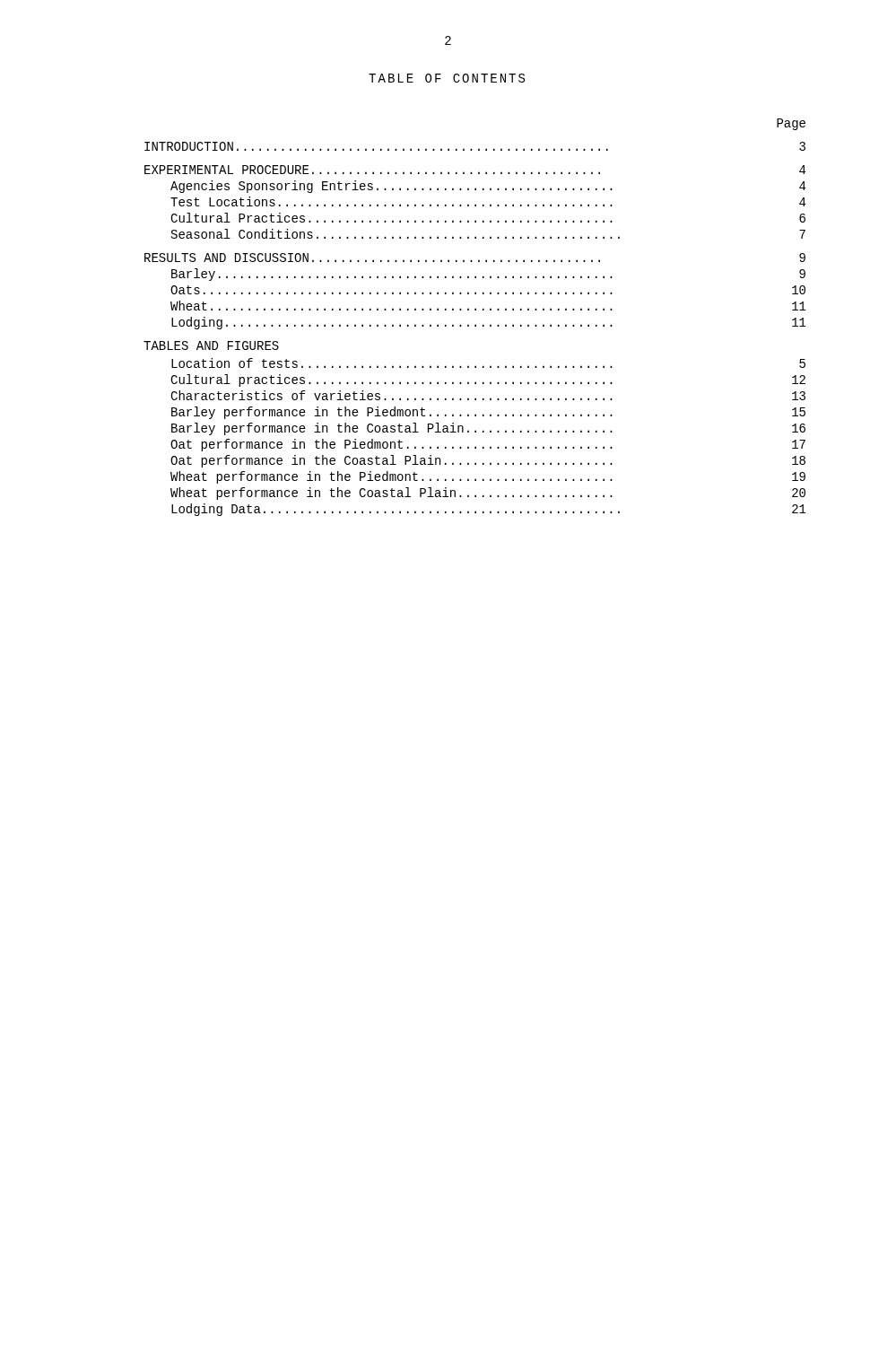Screen dimensions: 1346x896
Task: Select the passage starting "Test Locations"
Action: 488,203
